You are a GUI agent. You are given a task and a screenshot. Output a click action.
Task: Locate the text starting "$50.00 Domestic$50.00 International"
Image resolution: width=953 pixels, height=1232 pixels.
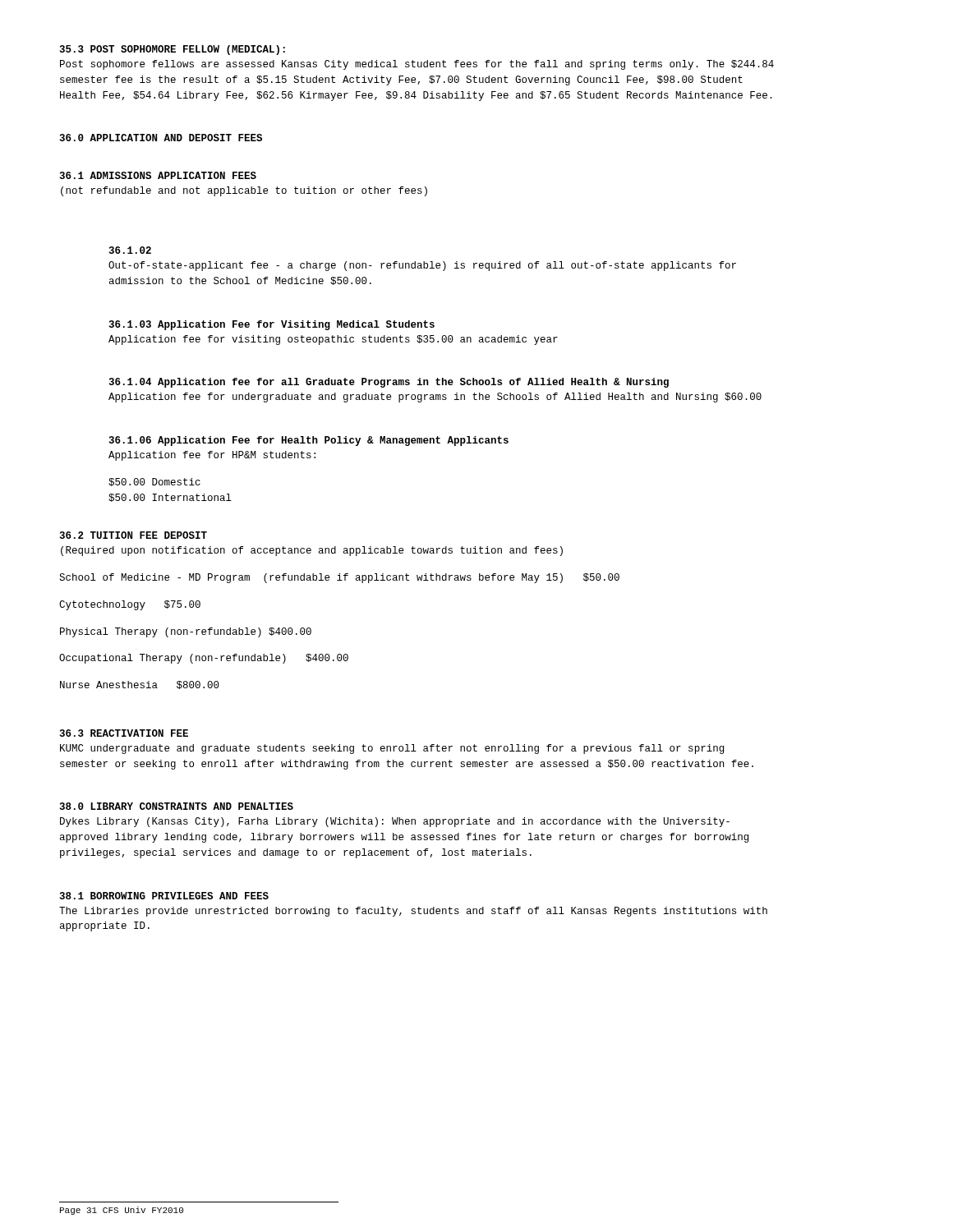pyautogui.click(x=170, y=490)
